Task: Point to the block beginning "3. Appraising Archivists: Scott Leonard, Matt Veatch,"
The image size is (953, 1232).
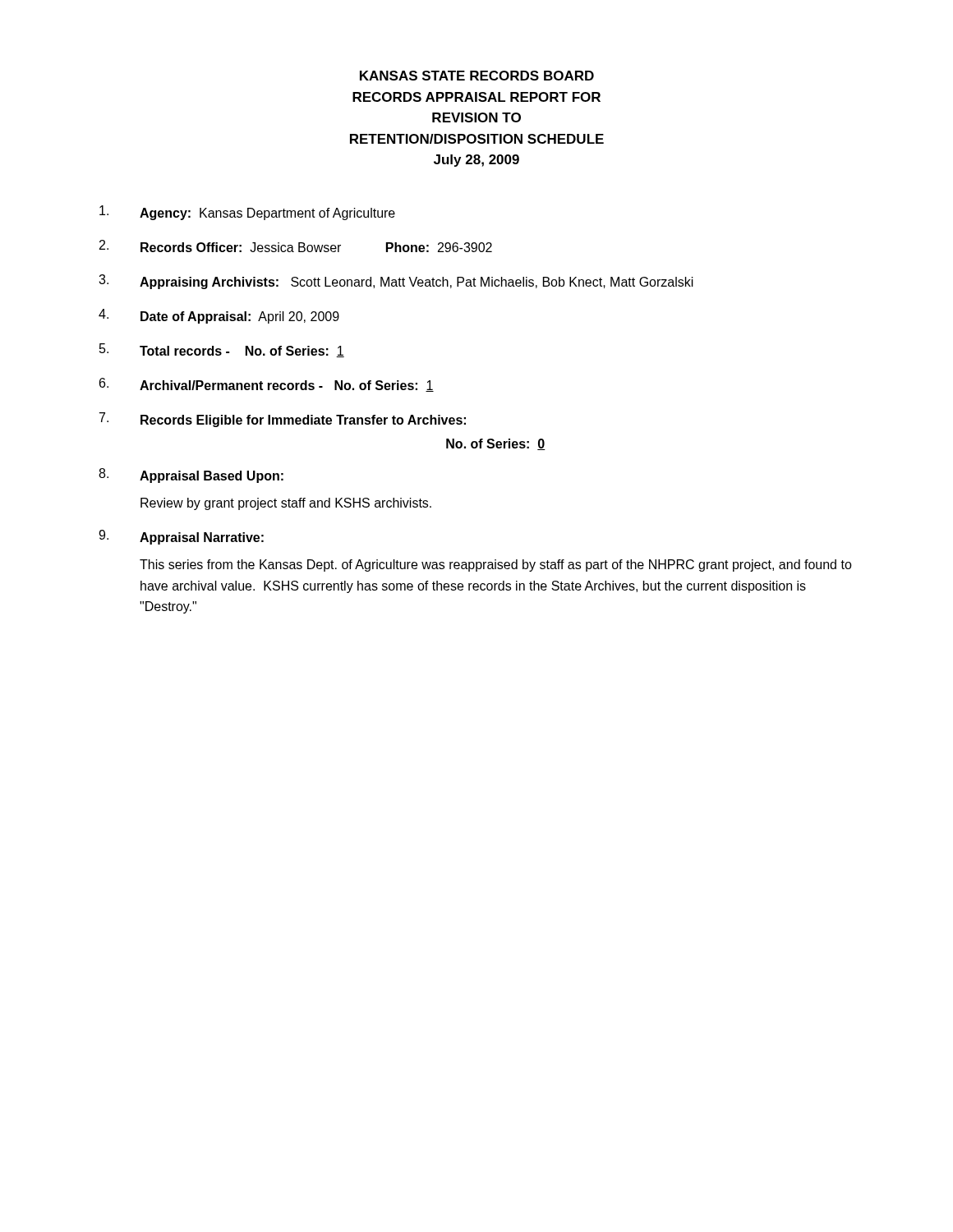Action: [476, 282]
